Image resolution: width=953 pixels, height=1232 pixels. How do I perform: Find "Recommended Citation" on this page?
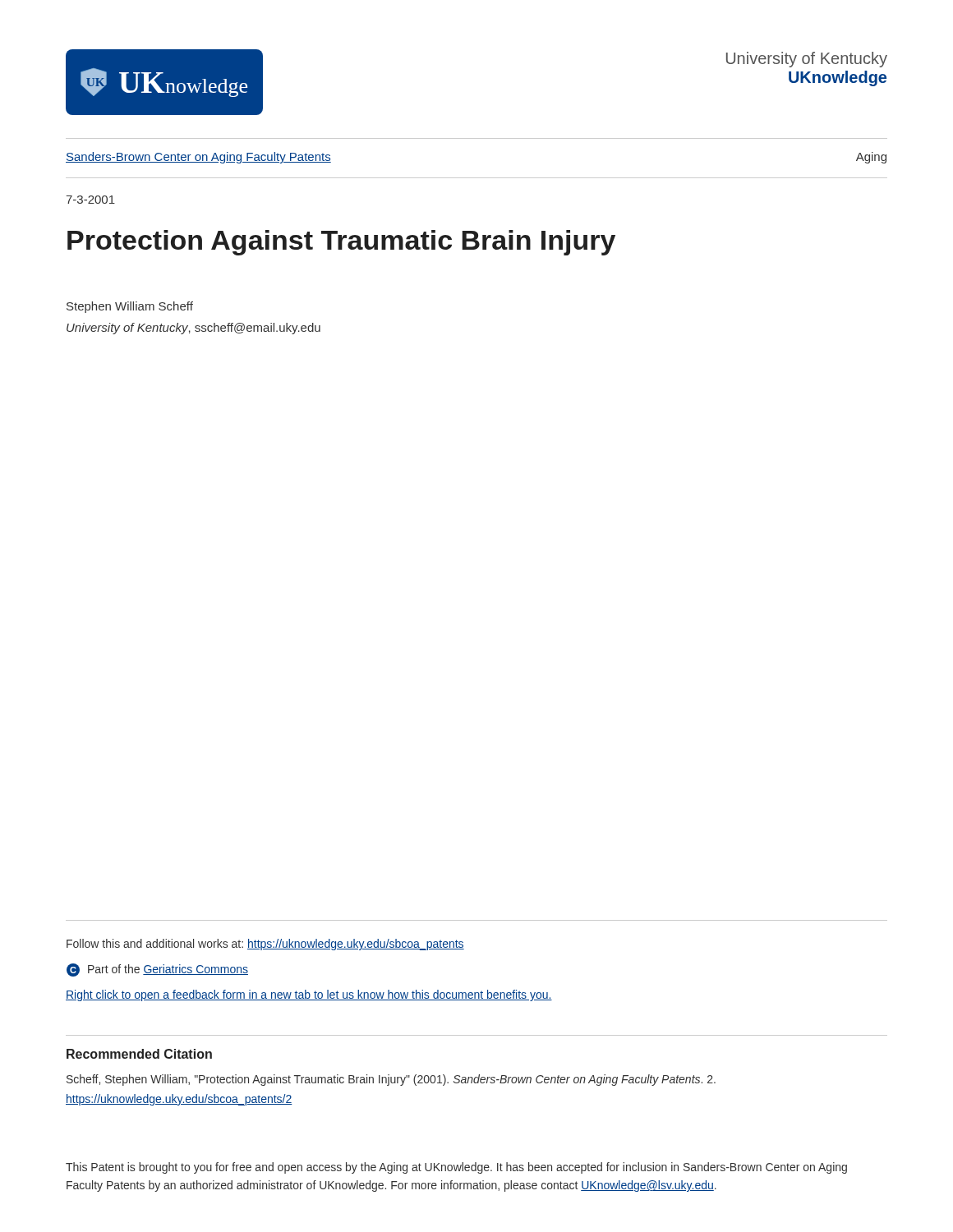point(139,1054)
